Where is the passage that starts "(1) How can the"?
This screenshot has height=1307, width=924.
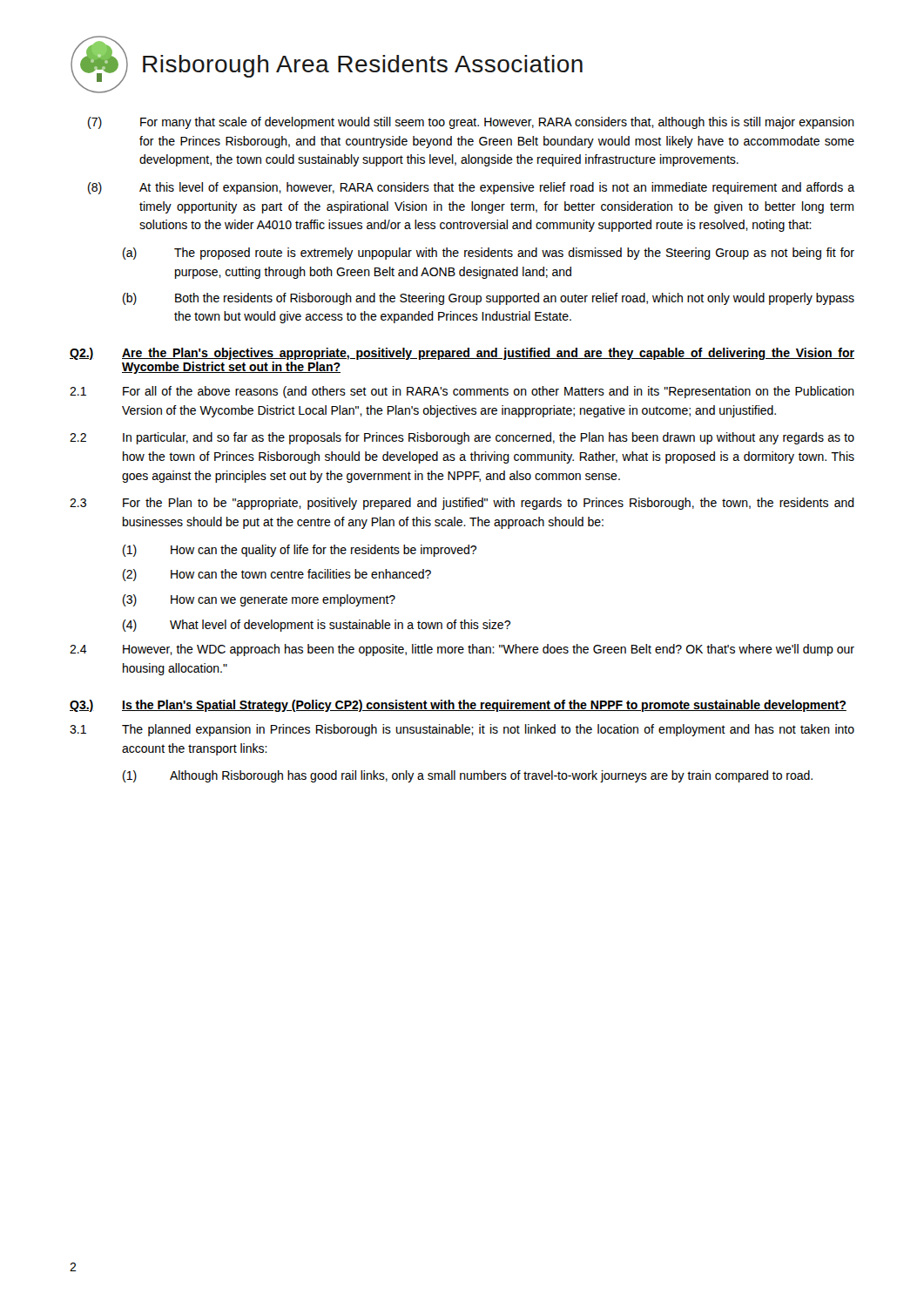pyautogui.click(x=300, y=551)
